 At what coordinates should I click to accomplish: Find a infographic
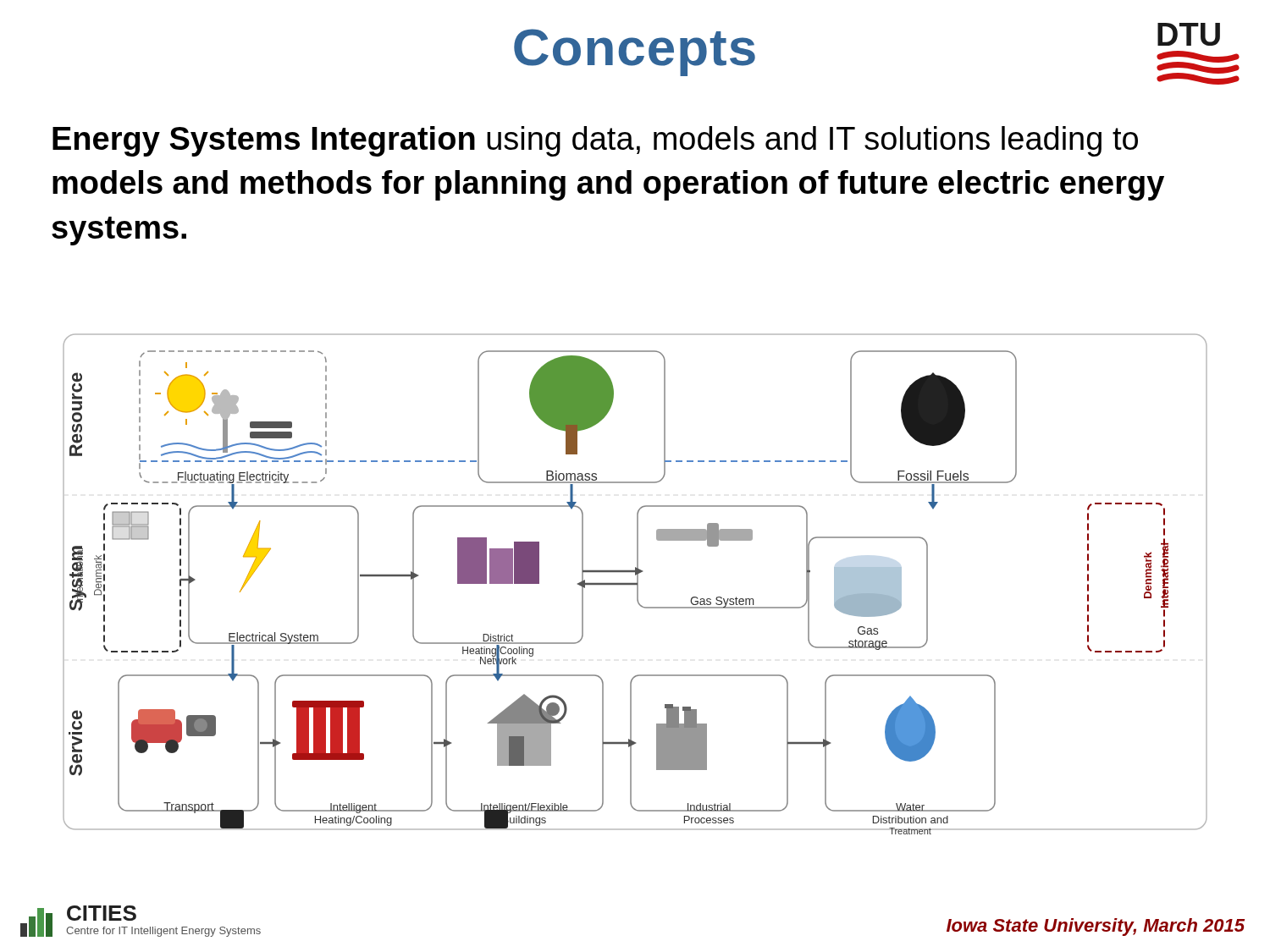(x=635, y=584)
